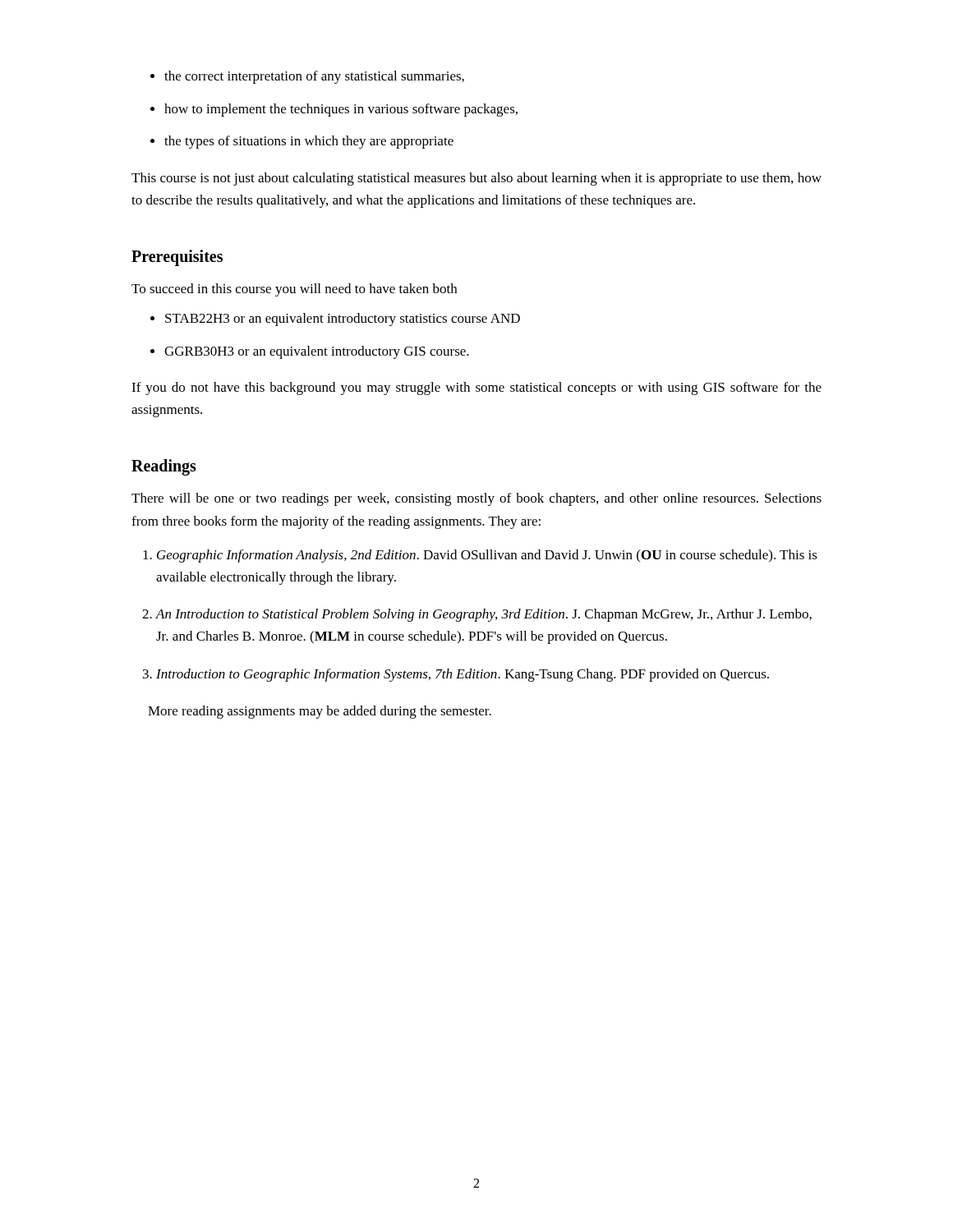Click on the text block that reads "More reading assignments may be added during the"

pyautogui.click(x=320, y=711)
